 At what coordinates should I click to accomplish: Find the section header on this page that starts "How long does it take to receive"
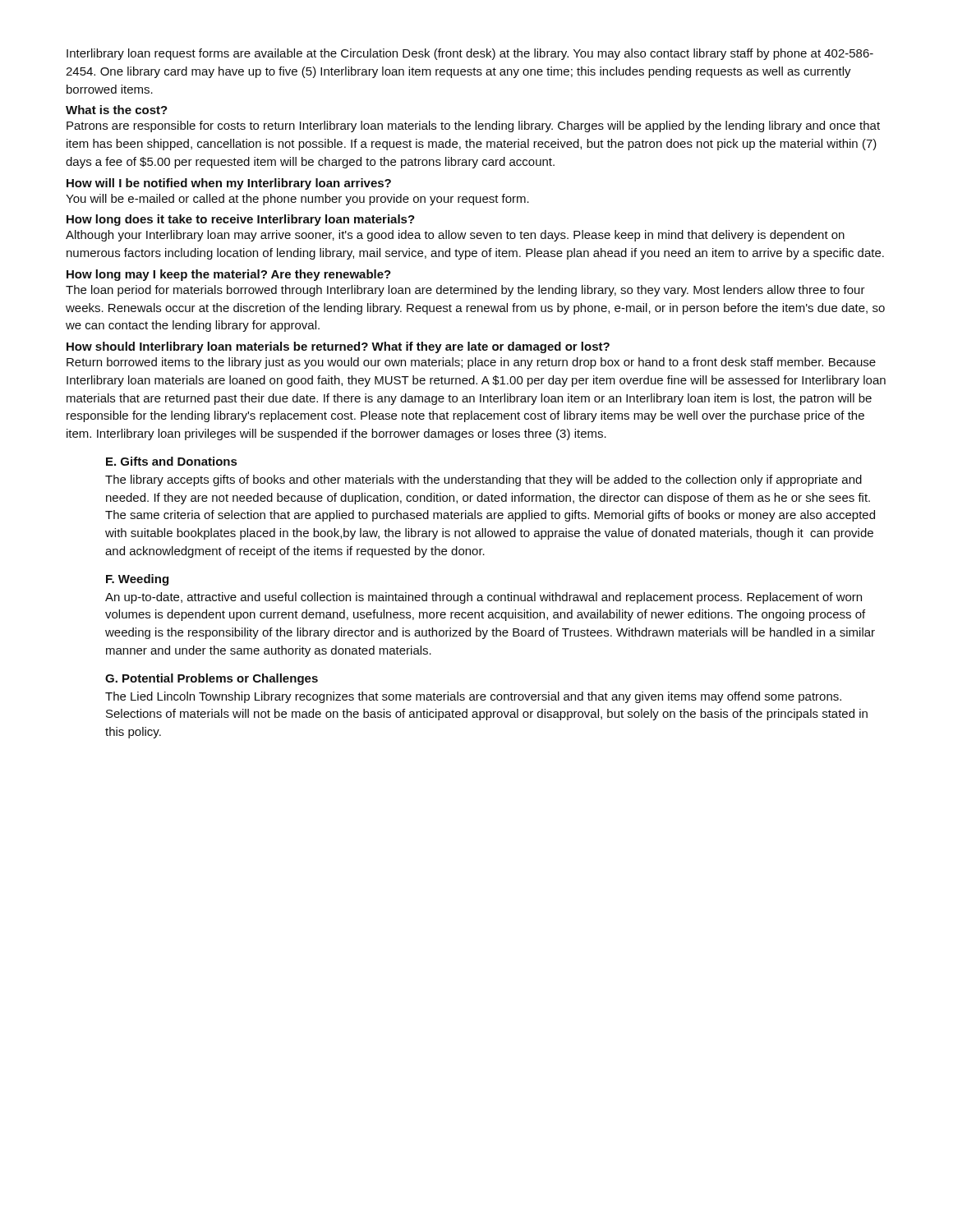(x=240, y=219)
